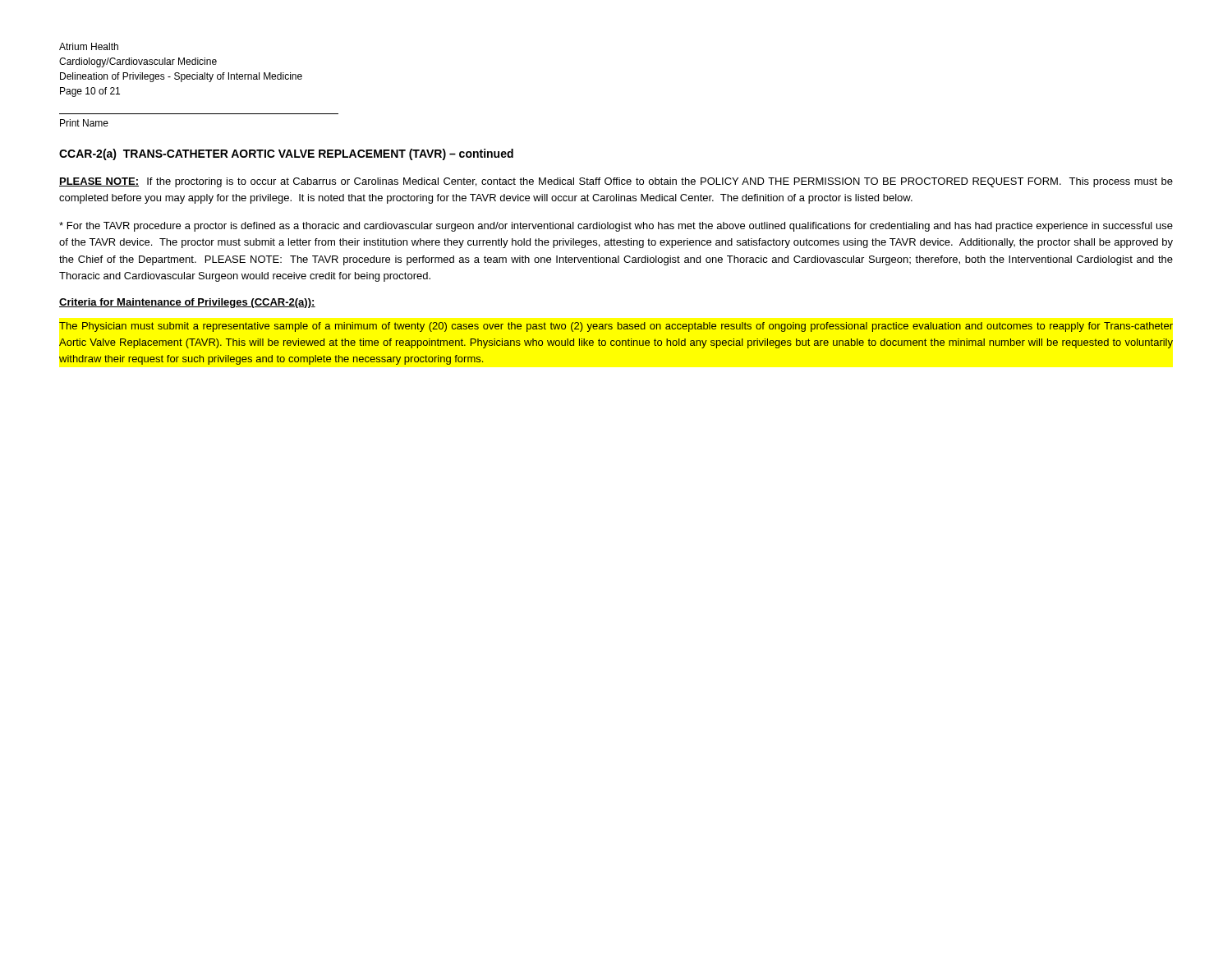This screenshot has height=953, width=1232.
Task: Locate the section header with the text "CCAR-2(a) TRANS-CATHETER AORTIC VALVE REPLACEMENT"
Action: coord(286,154)
